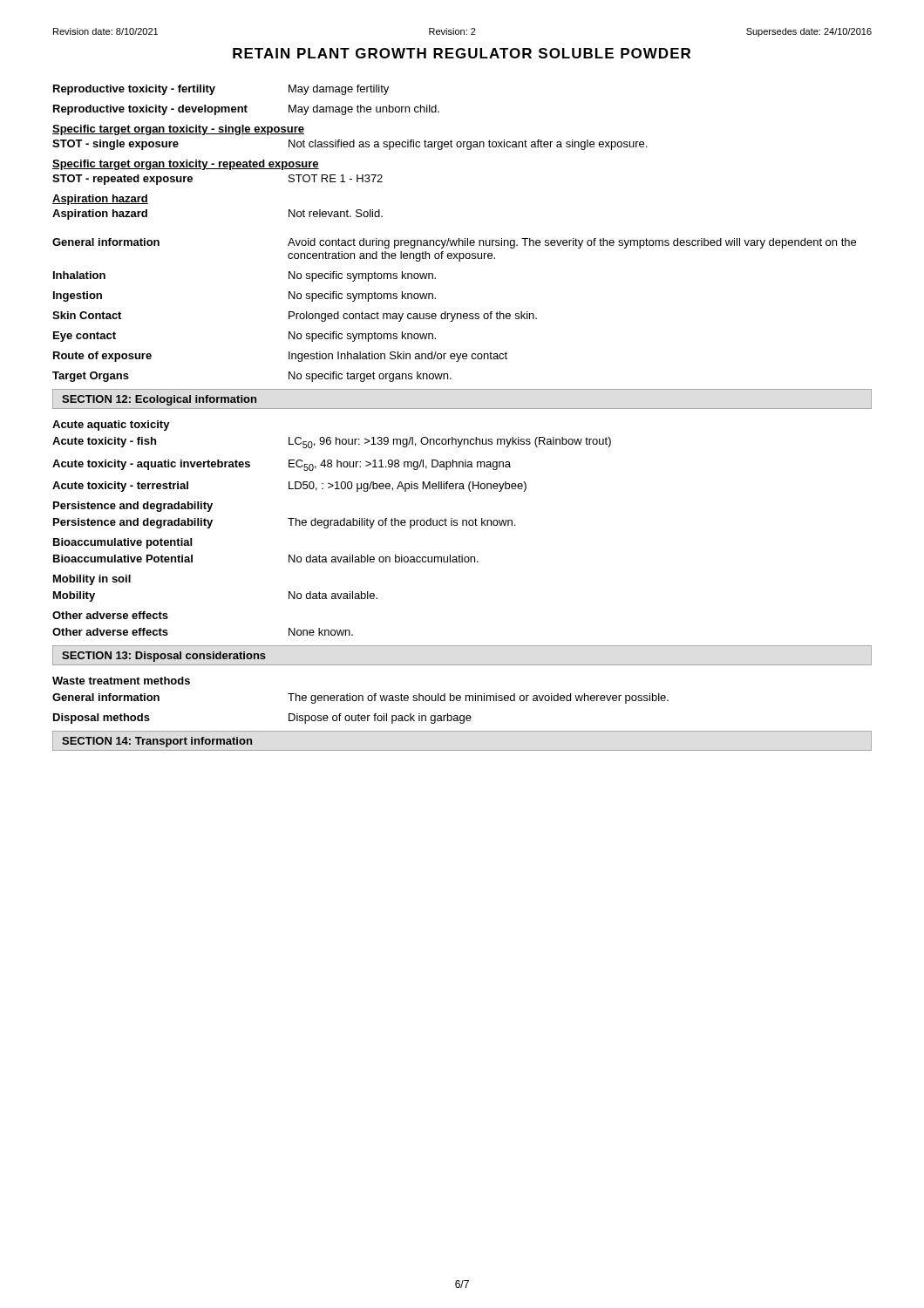
Task: Select the block starting "General information Avoid"
Action: click(462, 249)
